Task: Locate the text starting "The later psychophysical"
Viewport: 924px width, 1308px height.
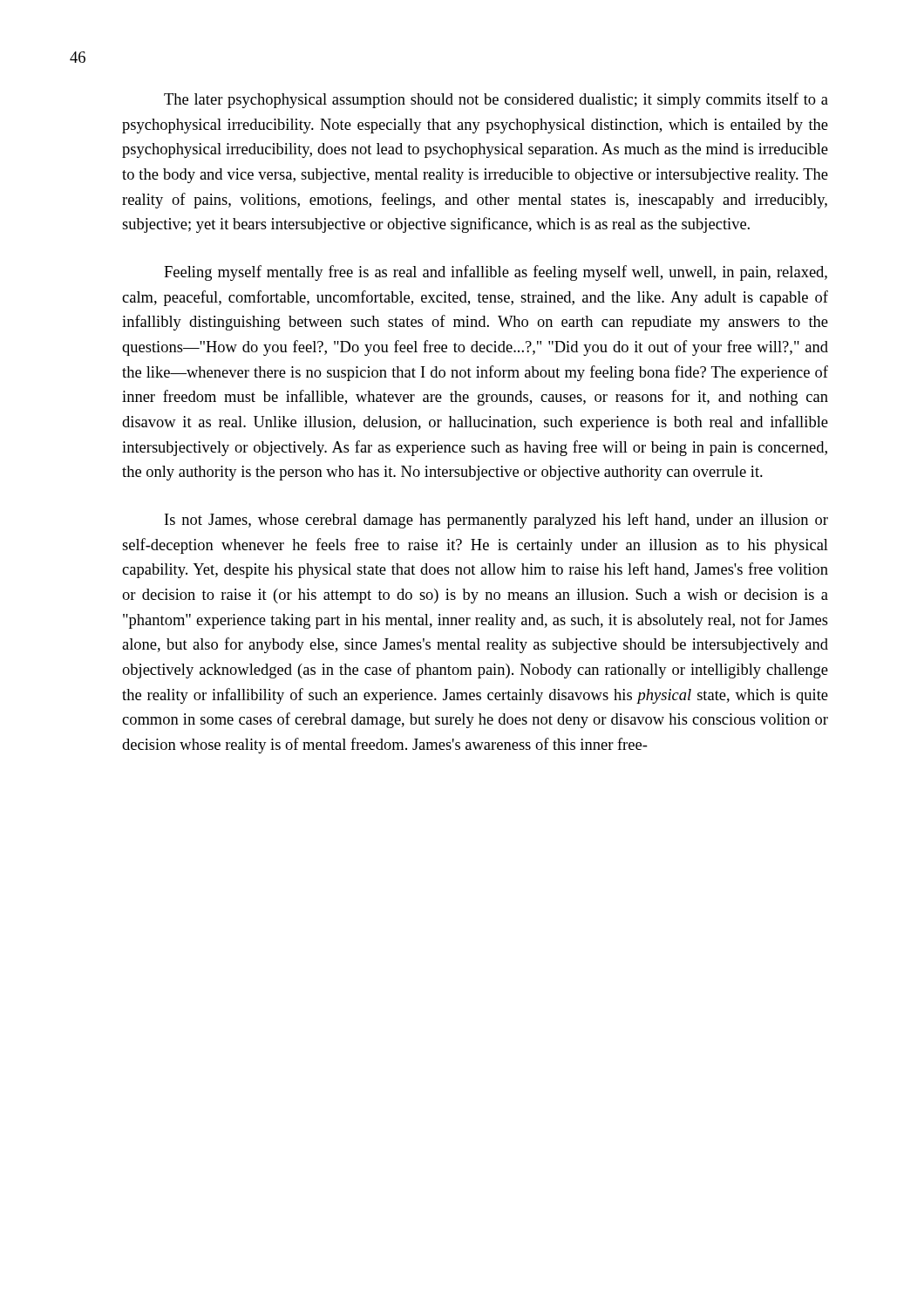Action: (475, 162)
